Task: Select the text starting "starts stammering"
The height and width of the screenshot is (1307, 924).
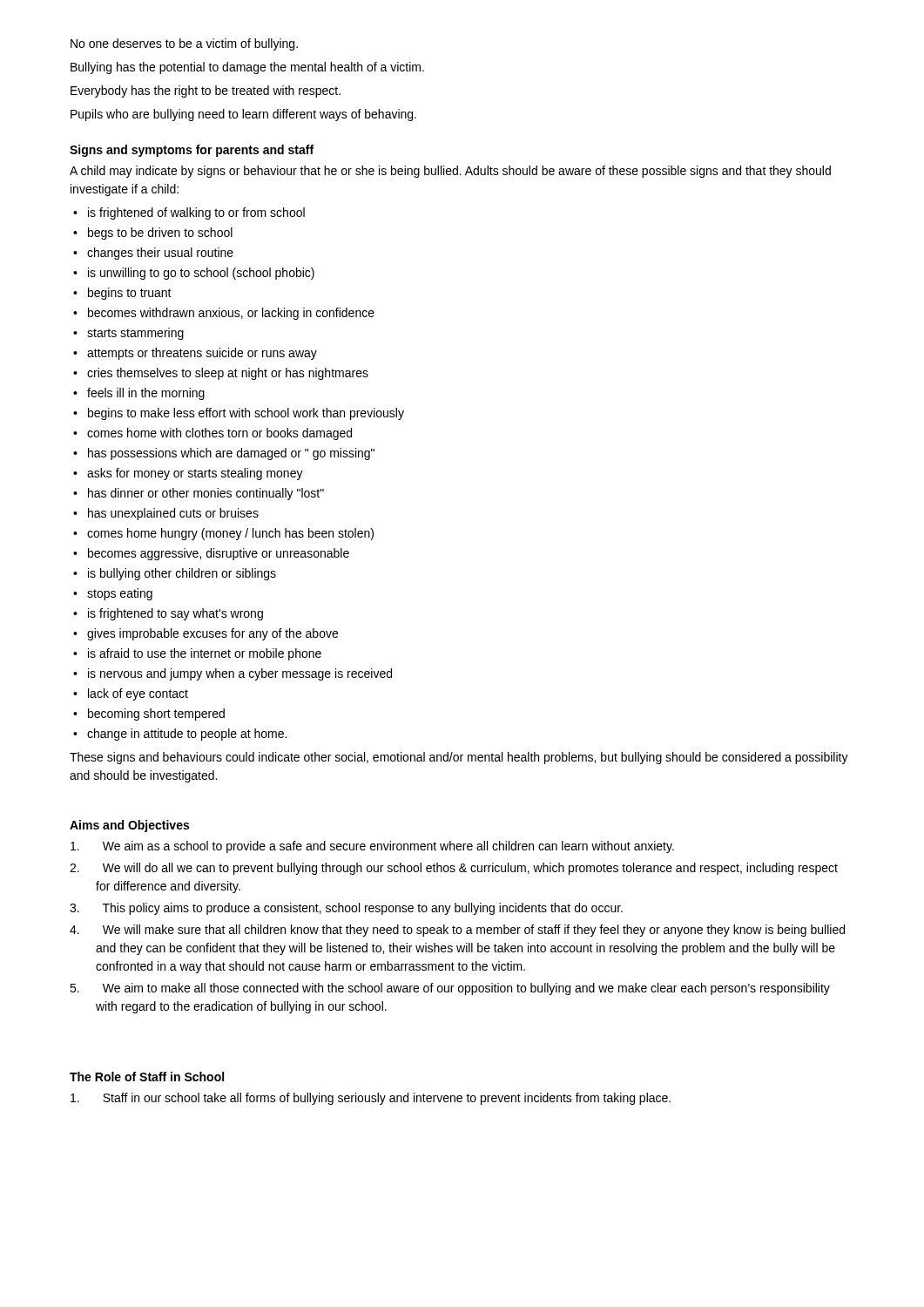Action: (x=136, y=333)
